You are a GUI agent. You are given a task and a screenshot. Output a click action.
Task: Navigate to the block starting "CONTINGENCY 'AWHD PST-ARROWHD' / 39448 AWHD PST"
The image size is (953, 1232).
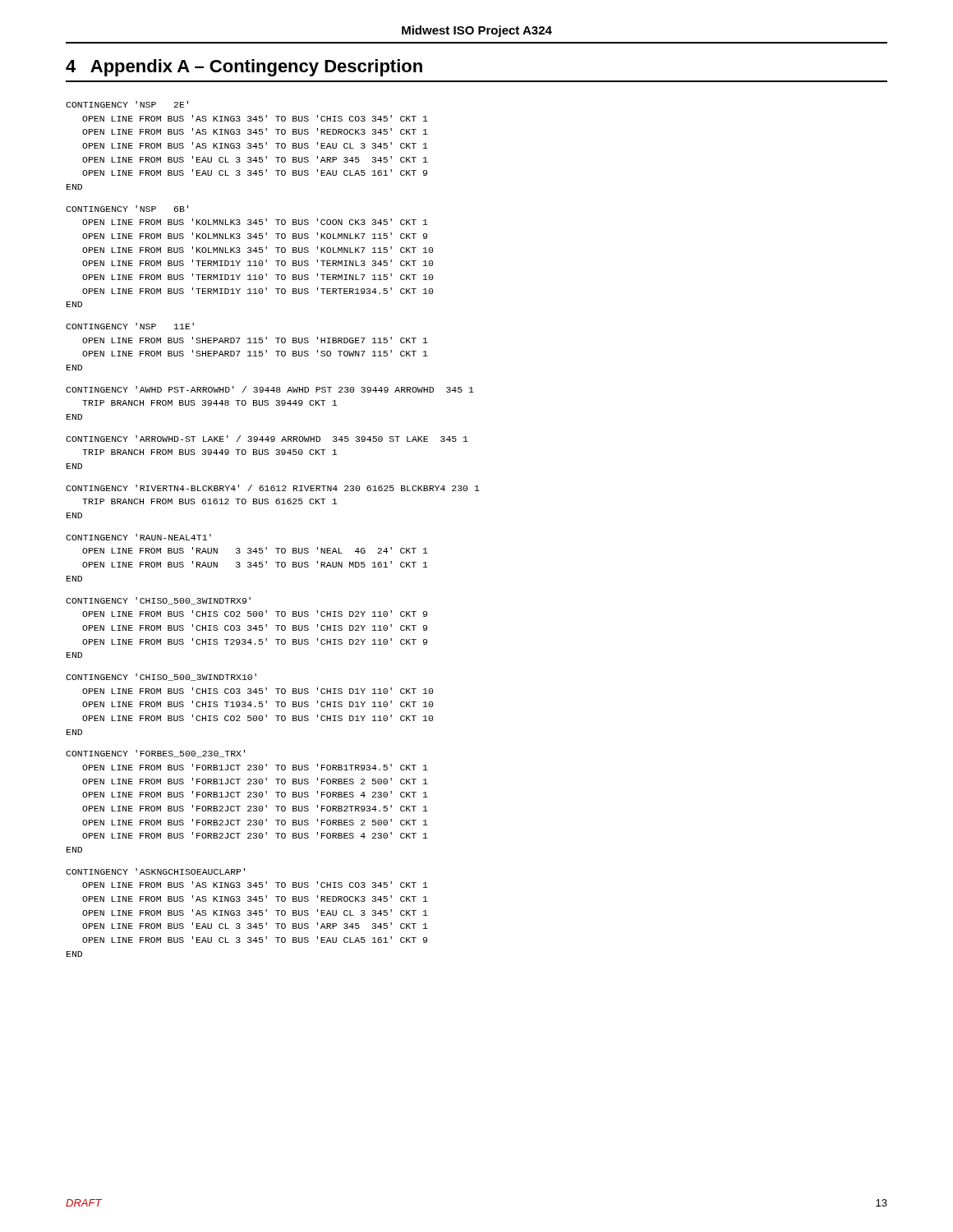click(270, 389)
